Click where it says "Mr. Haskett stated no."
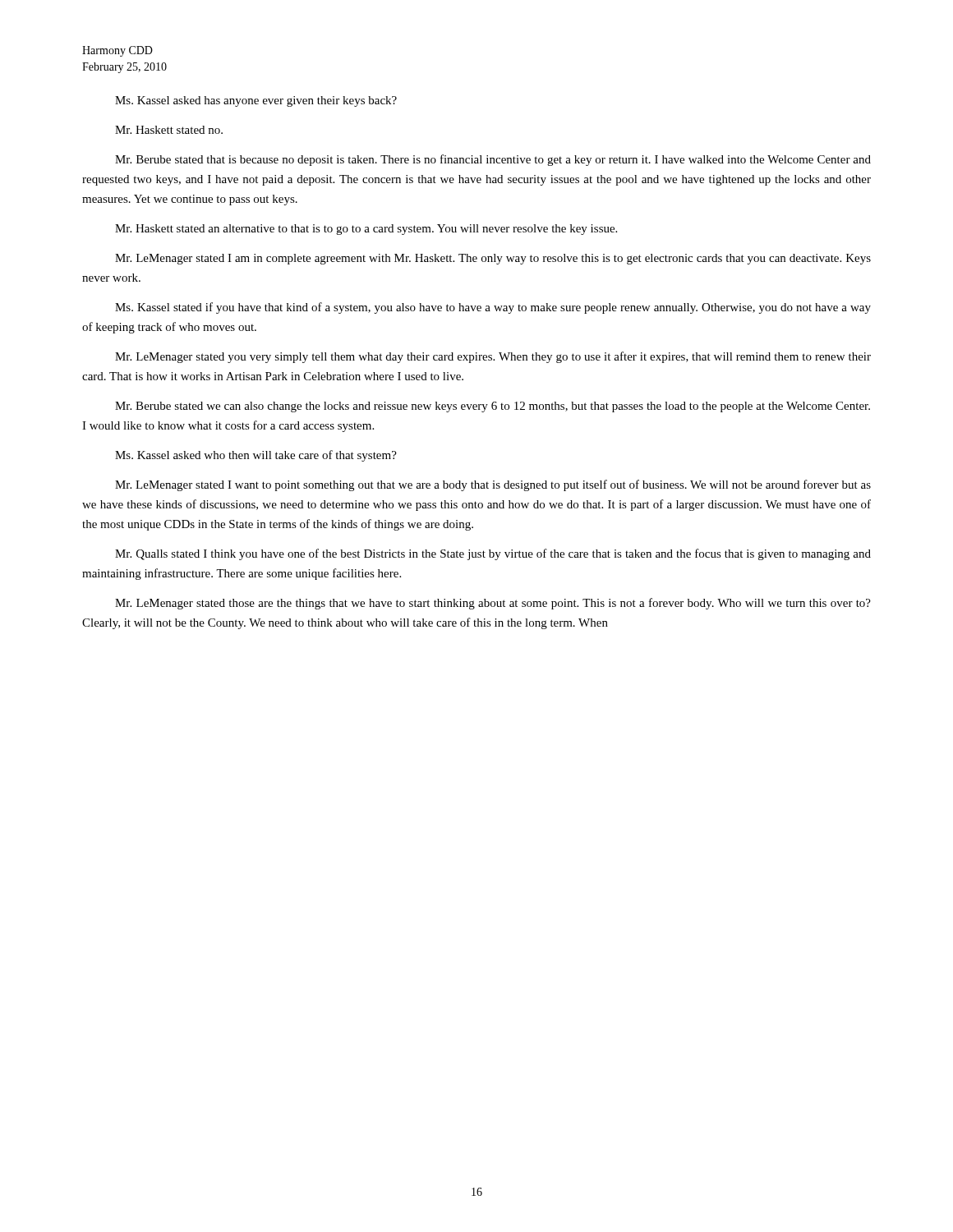The height and width of the screenshot is (1232, 953). point(169,130)
